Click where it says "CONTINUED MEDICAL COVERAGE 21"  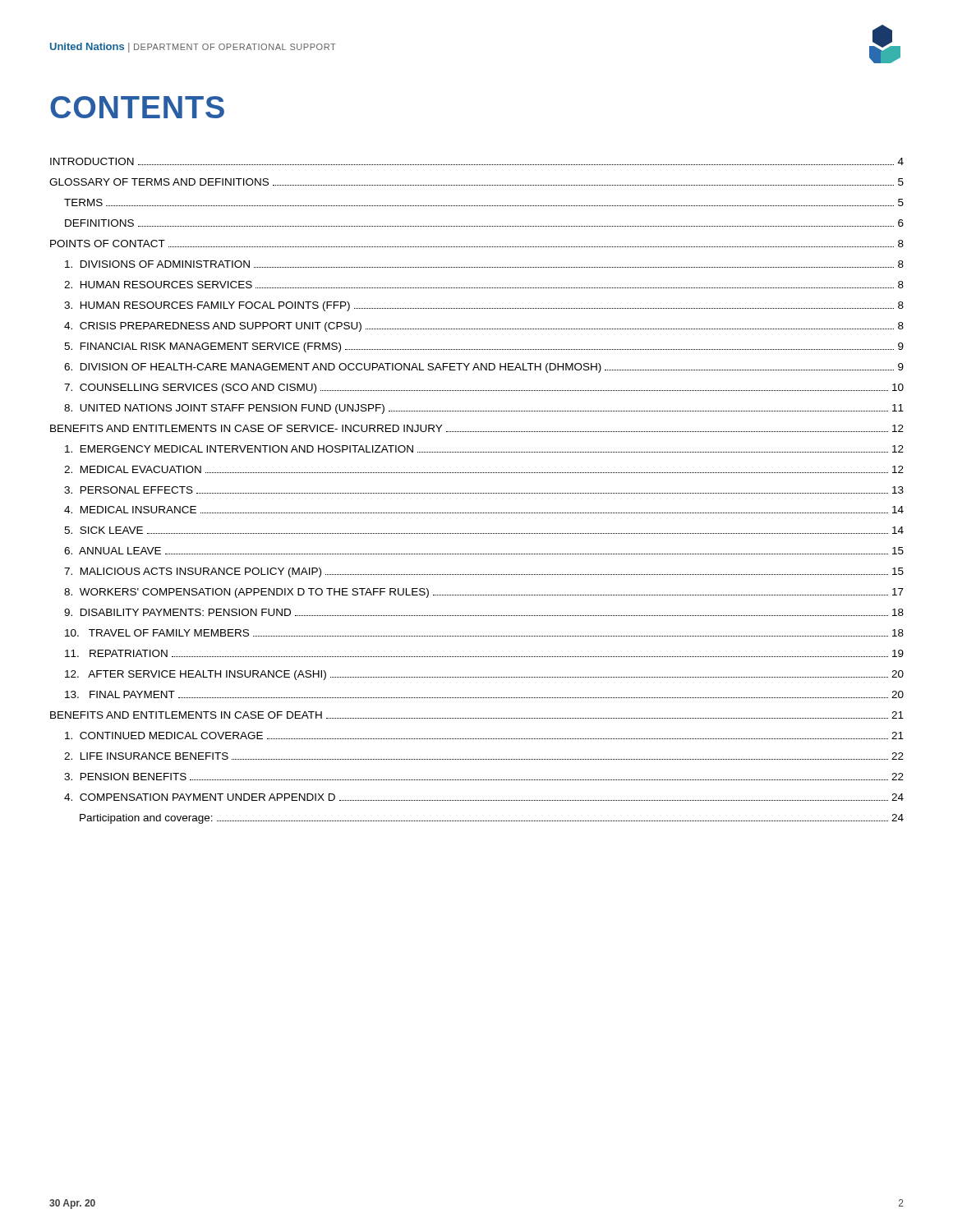[x=476, y=736]
